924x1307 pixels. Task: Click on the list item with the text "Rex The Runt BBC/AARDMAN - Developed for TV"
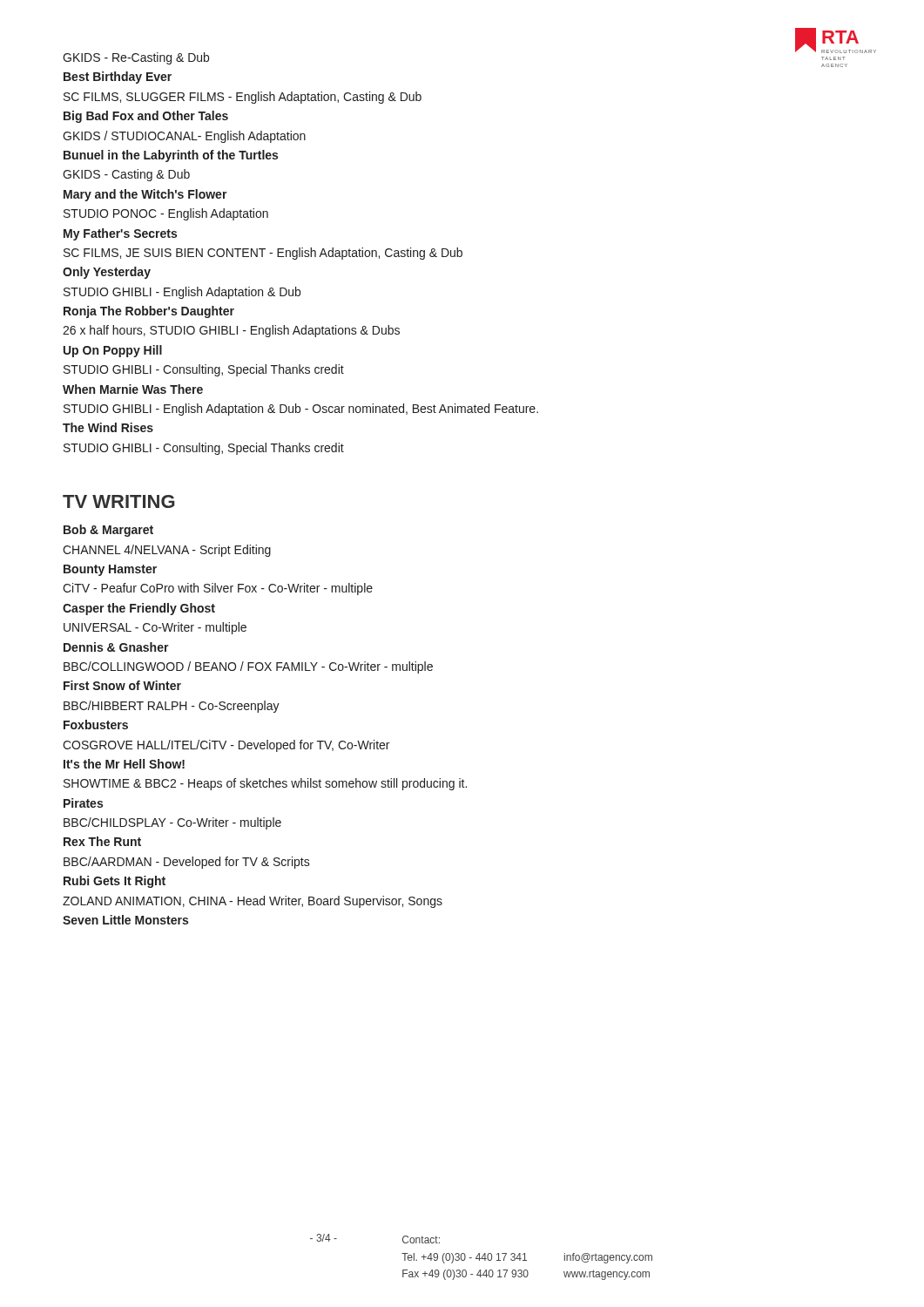[x=102, y=841]
